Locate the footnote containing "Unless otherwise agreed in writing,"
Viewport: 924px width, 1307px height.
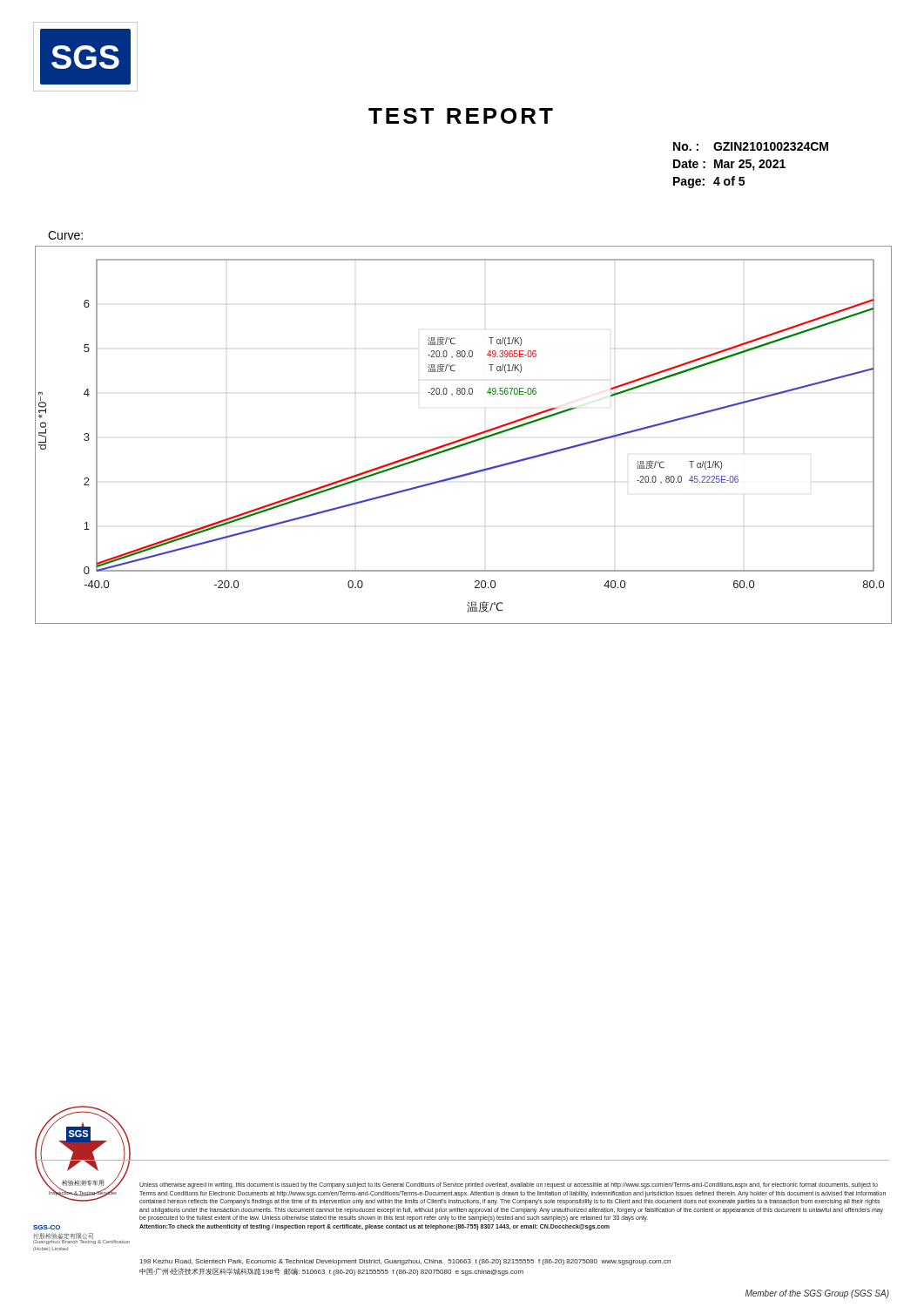(x=513, y=1205)
